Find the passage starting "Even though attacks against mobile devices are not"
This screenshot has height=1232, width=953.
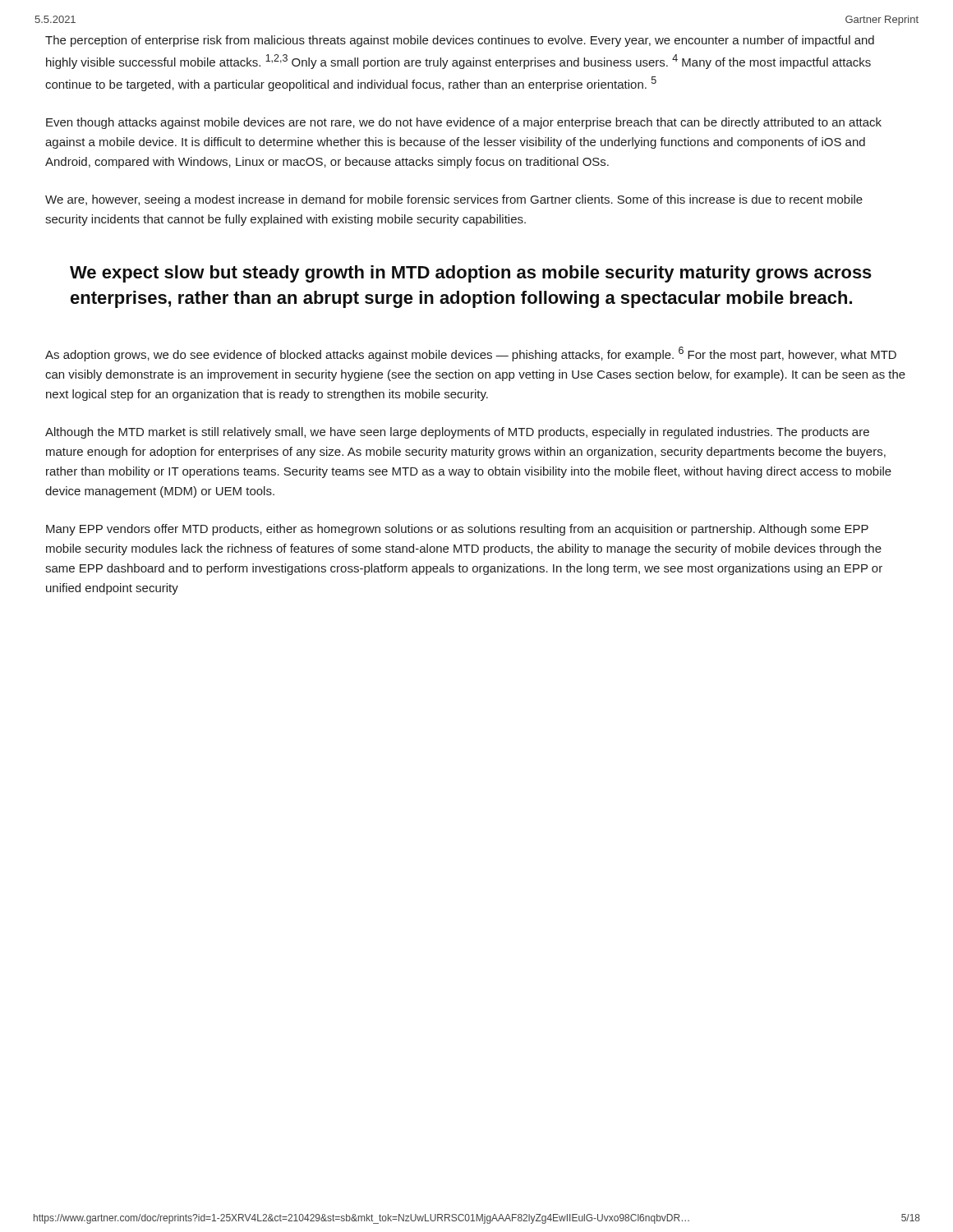tap(463, 142)
